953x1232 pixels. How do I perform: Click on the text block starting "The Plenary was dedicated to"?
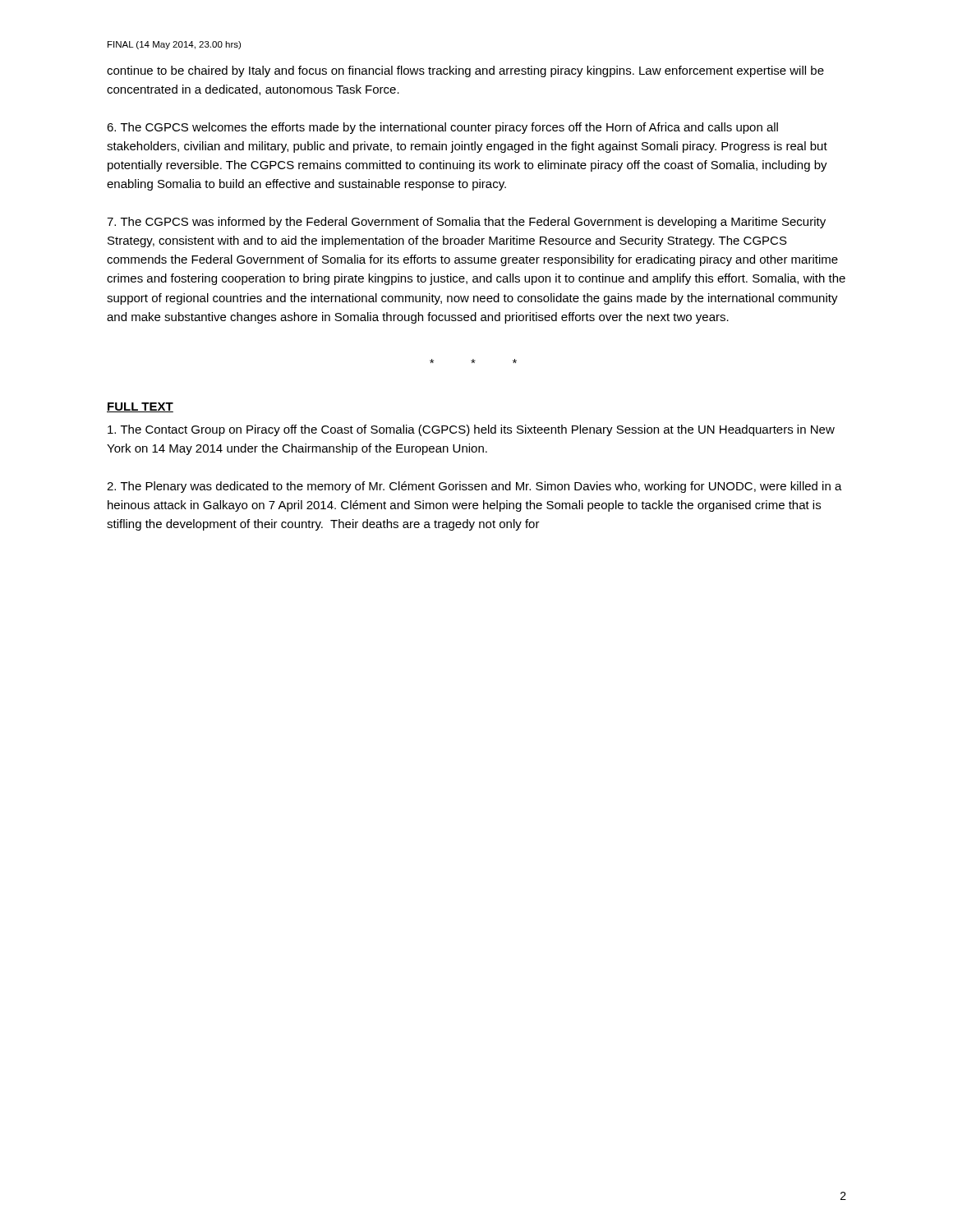click(474, 505)
